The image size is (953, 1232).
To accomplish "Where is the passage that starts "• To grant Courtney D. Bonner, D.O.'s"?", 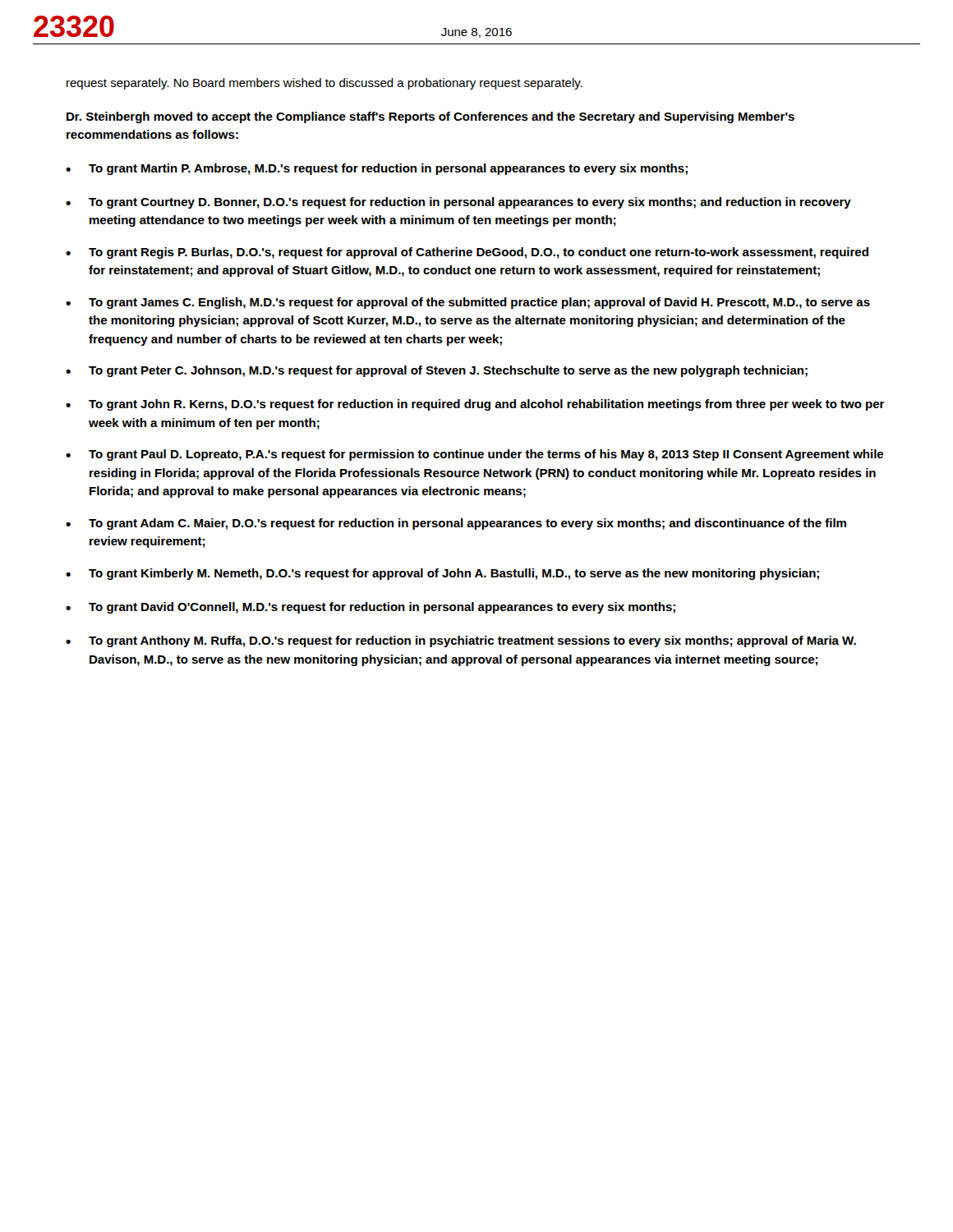I will [476, 211].
